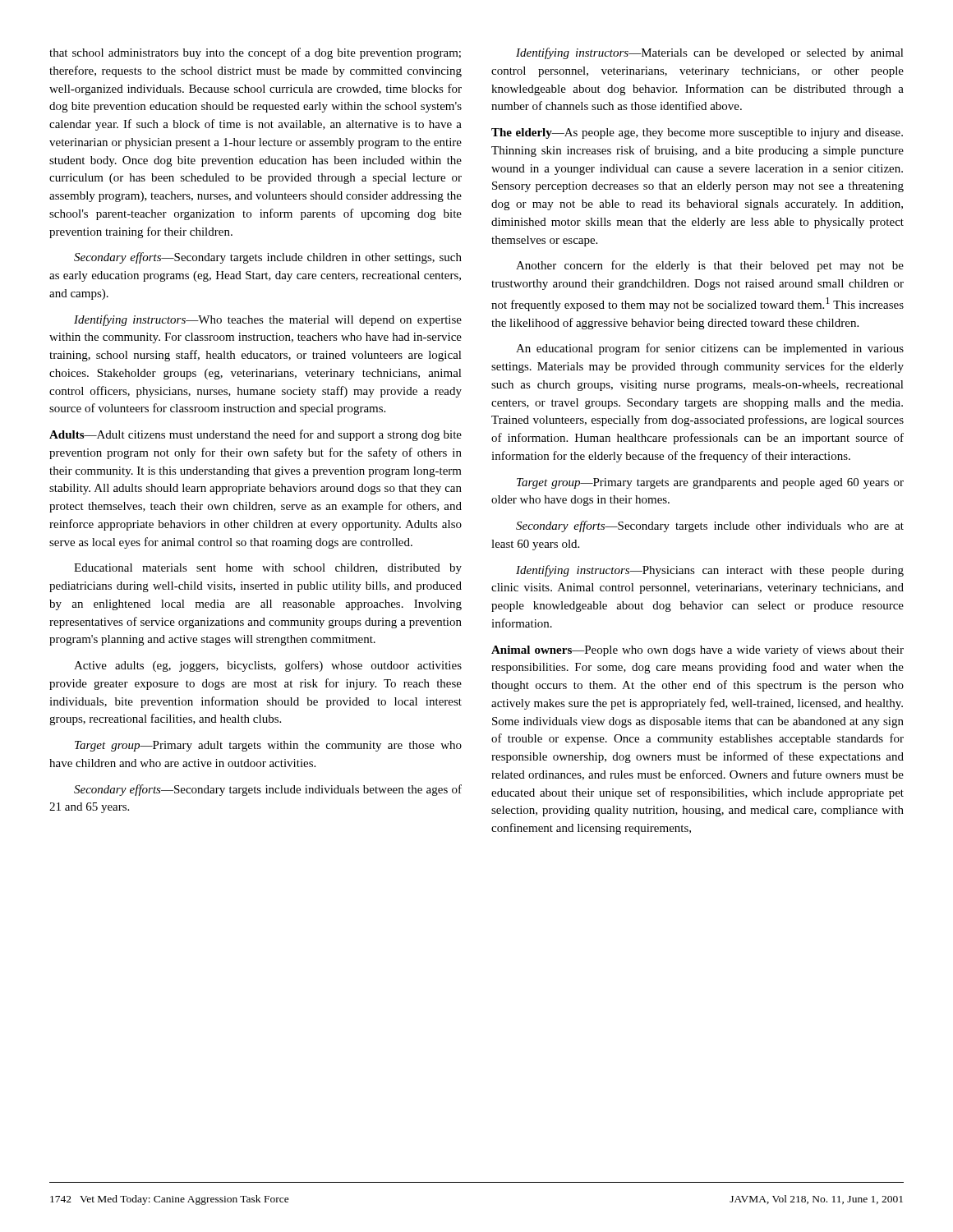Locate the text block with the text "Secondary efforts—Secondary targets include other individuals who are"
Viewport: 953px width, 1232px height.
tap(698, 535)
